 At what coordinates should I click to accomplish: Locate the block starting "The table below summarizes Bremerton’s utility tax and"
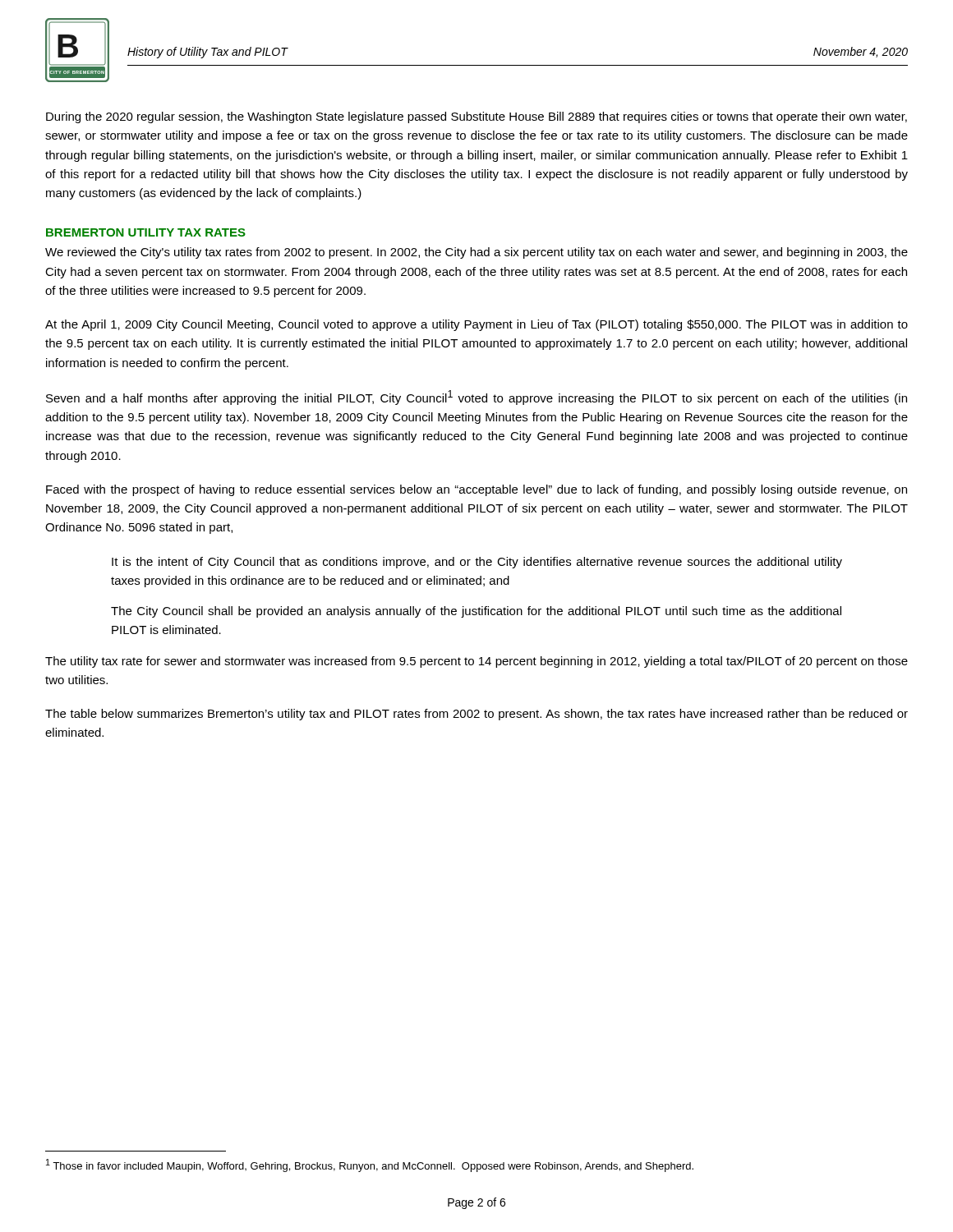pyautogui.click(x=476, y=723)
